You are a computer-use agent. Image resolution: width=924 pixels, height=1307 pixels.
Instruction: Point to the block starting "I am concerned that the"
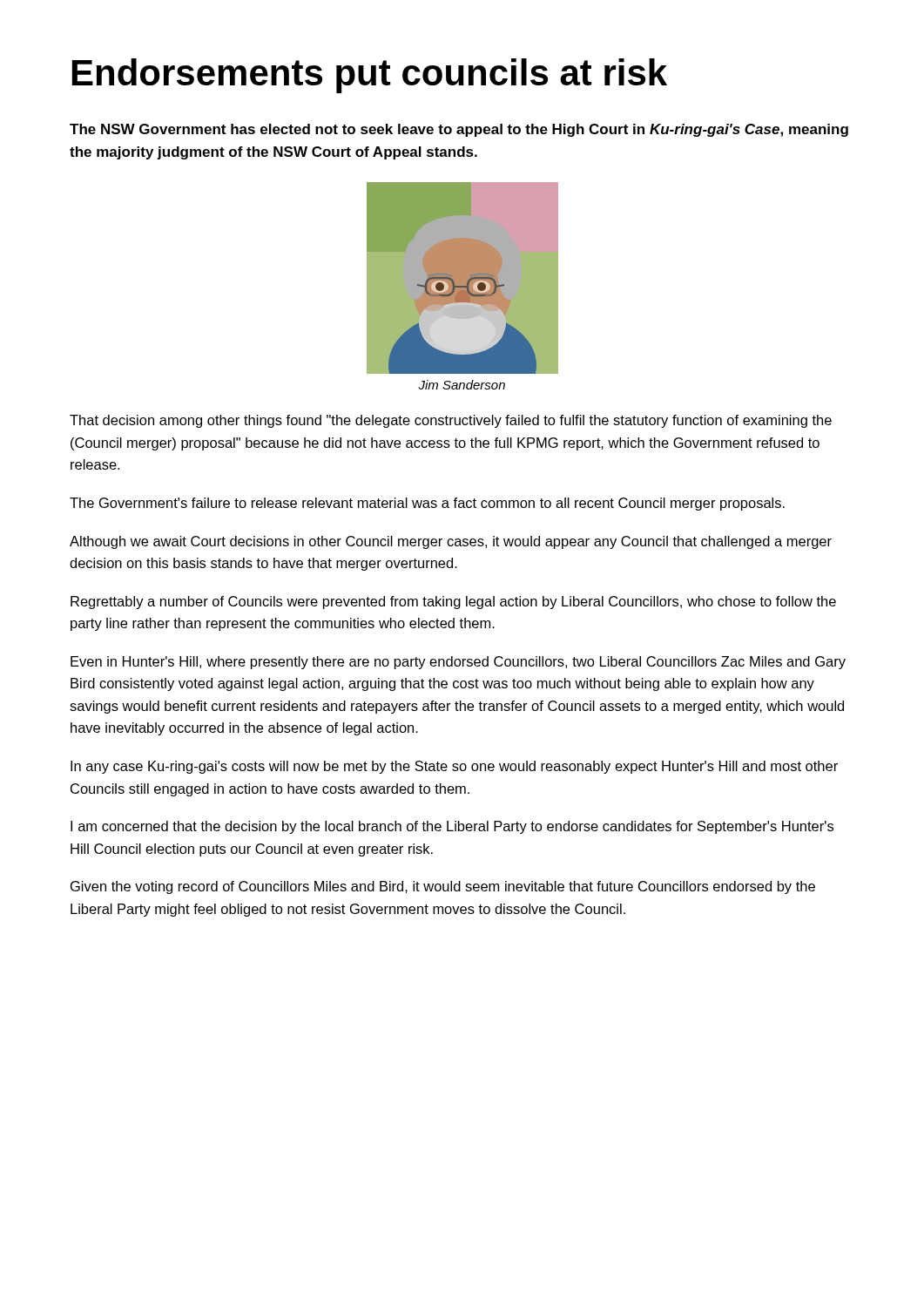coord(452,837)
